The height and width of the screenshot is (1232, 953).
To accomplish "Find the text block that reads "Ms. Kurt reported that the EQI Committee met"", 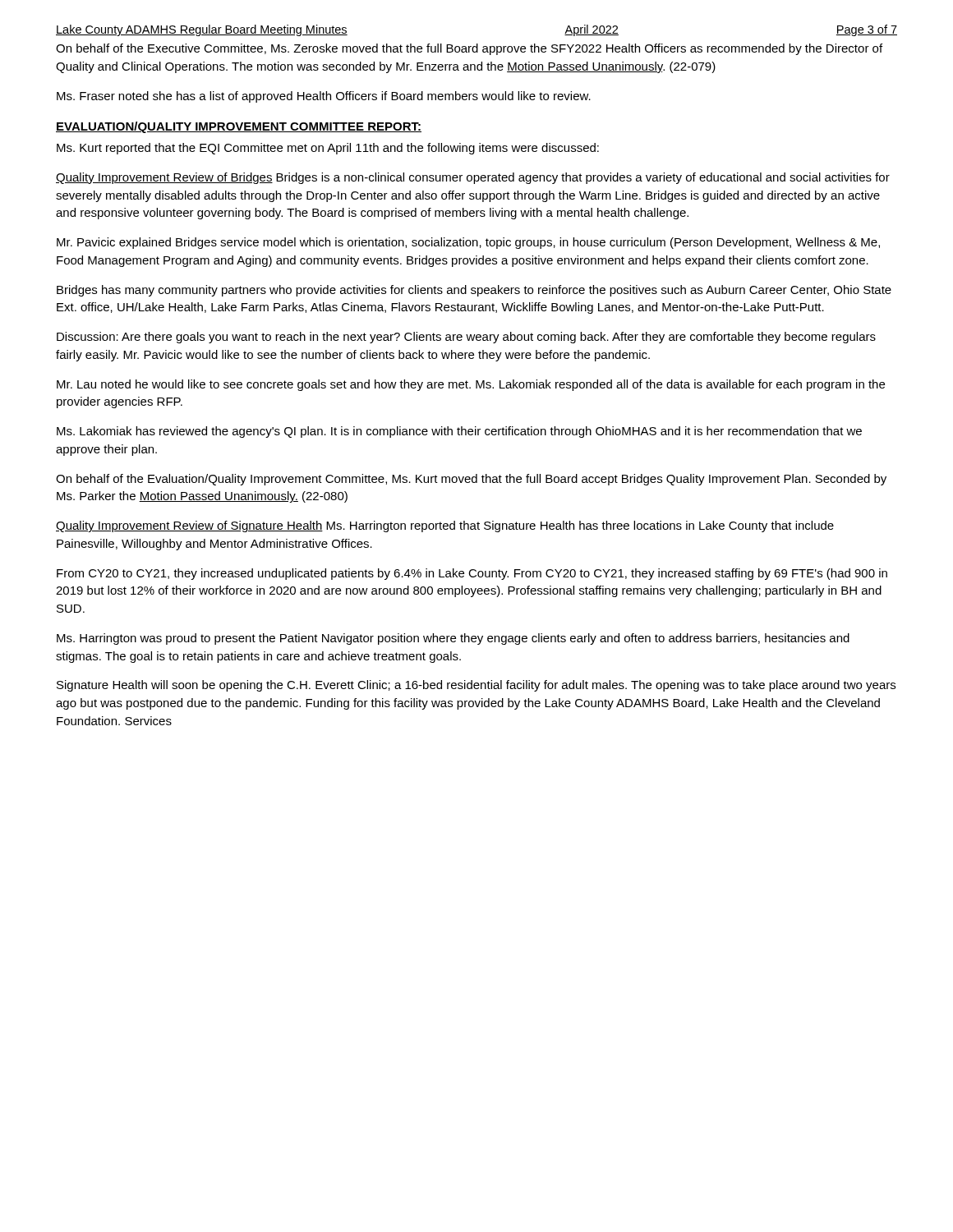I will 476,148.
